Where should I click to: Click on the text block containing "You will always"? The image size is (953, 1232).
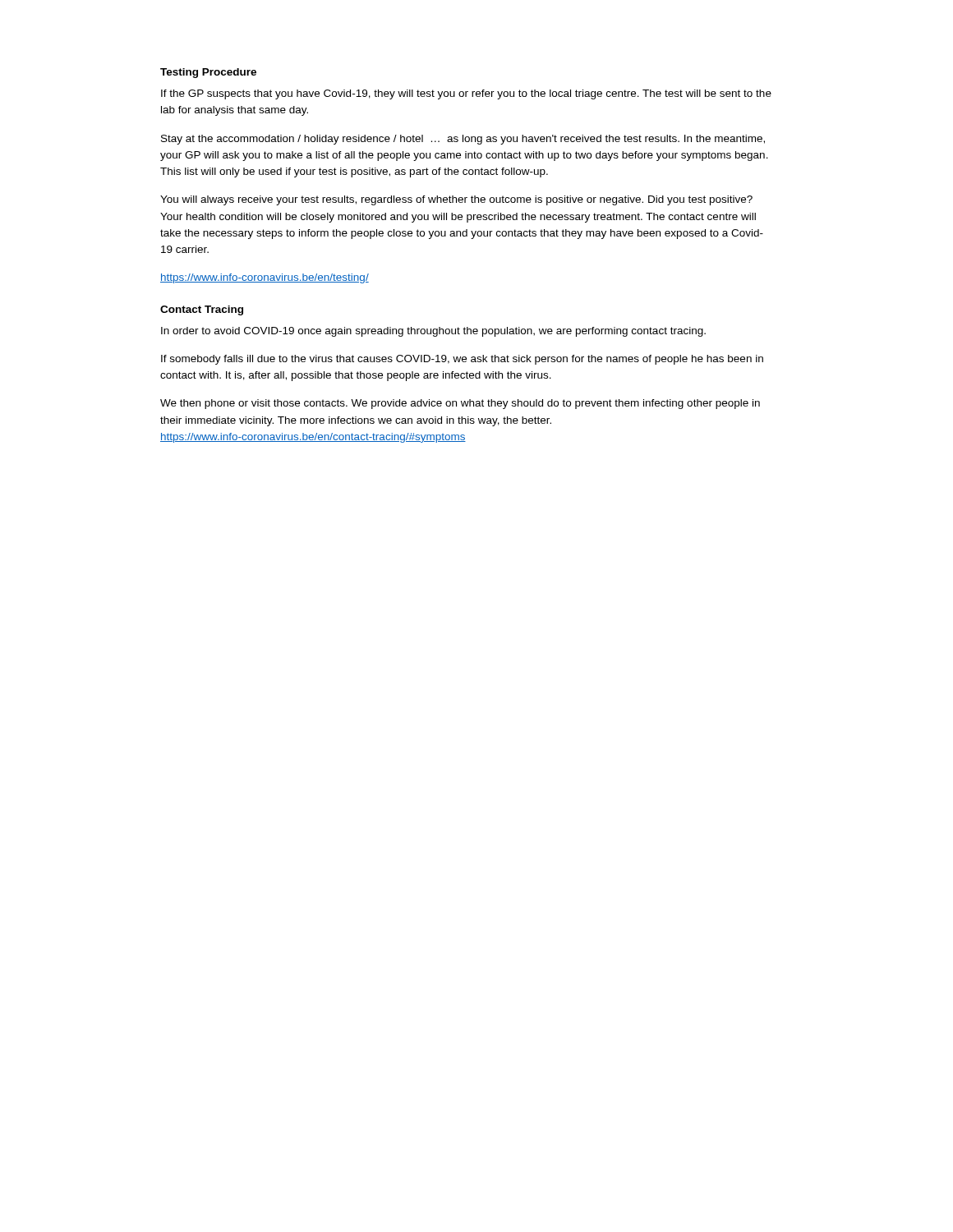(462, 224)
